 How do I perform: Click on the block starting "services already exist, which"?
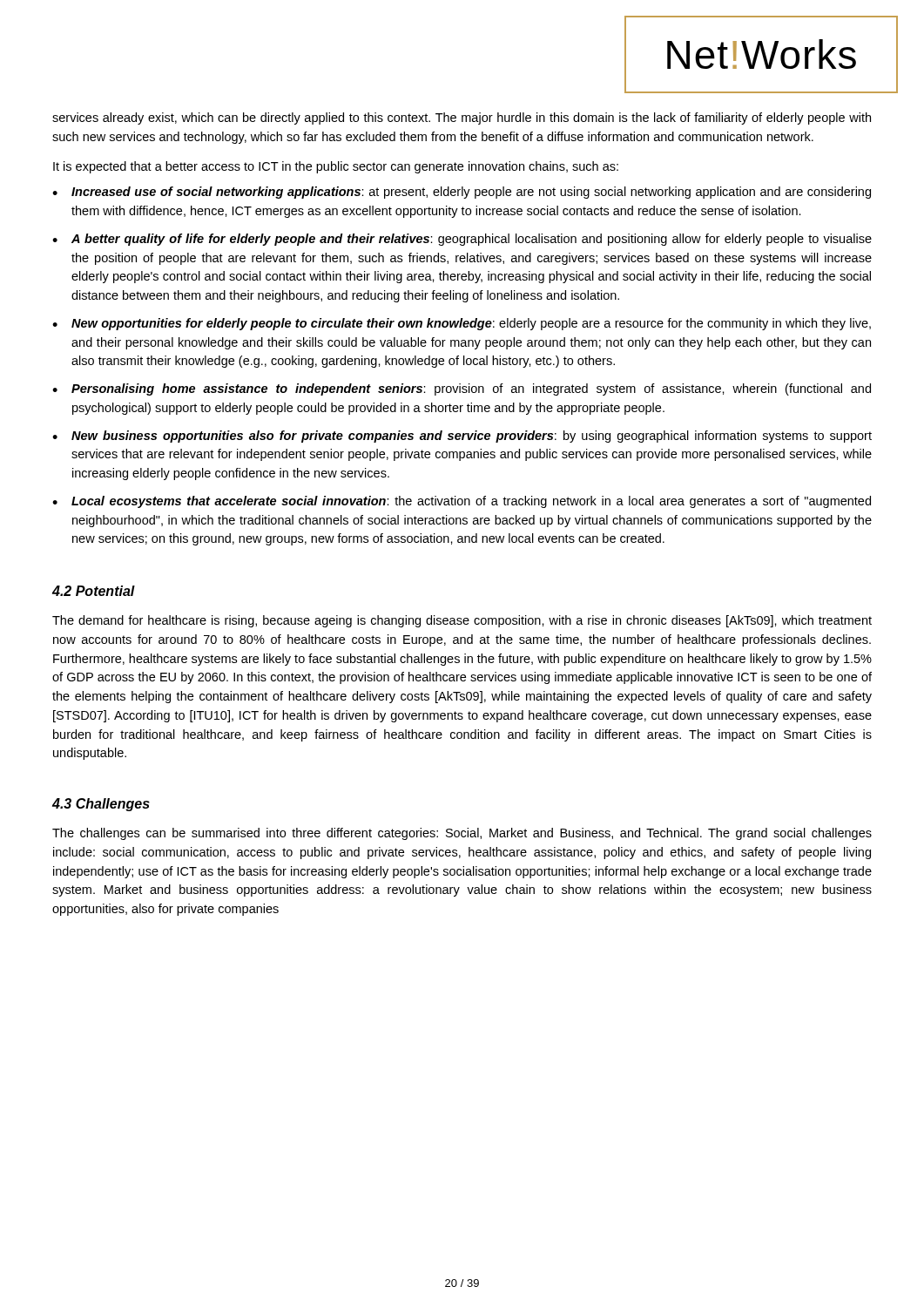pos(462,127)
